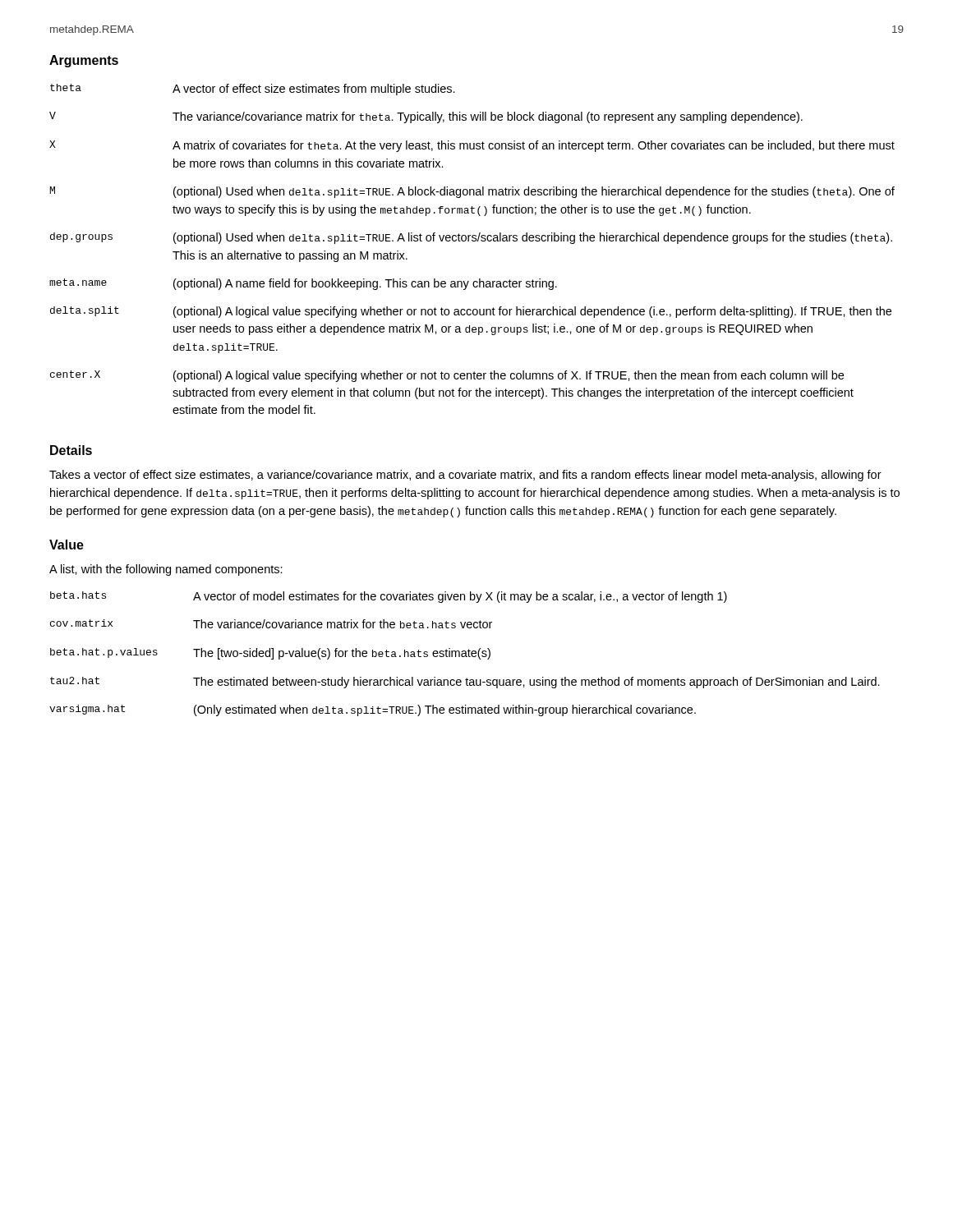The image size is (953, 1232).
Task: Locate the table with the text "(optional) A logical value"
Action: pyautogui.click(x=476, y=251)
